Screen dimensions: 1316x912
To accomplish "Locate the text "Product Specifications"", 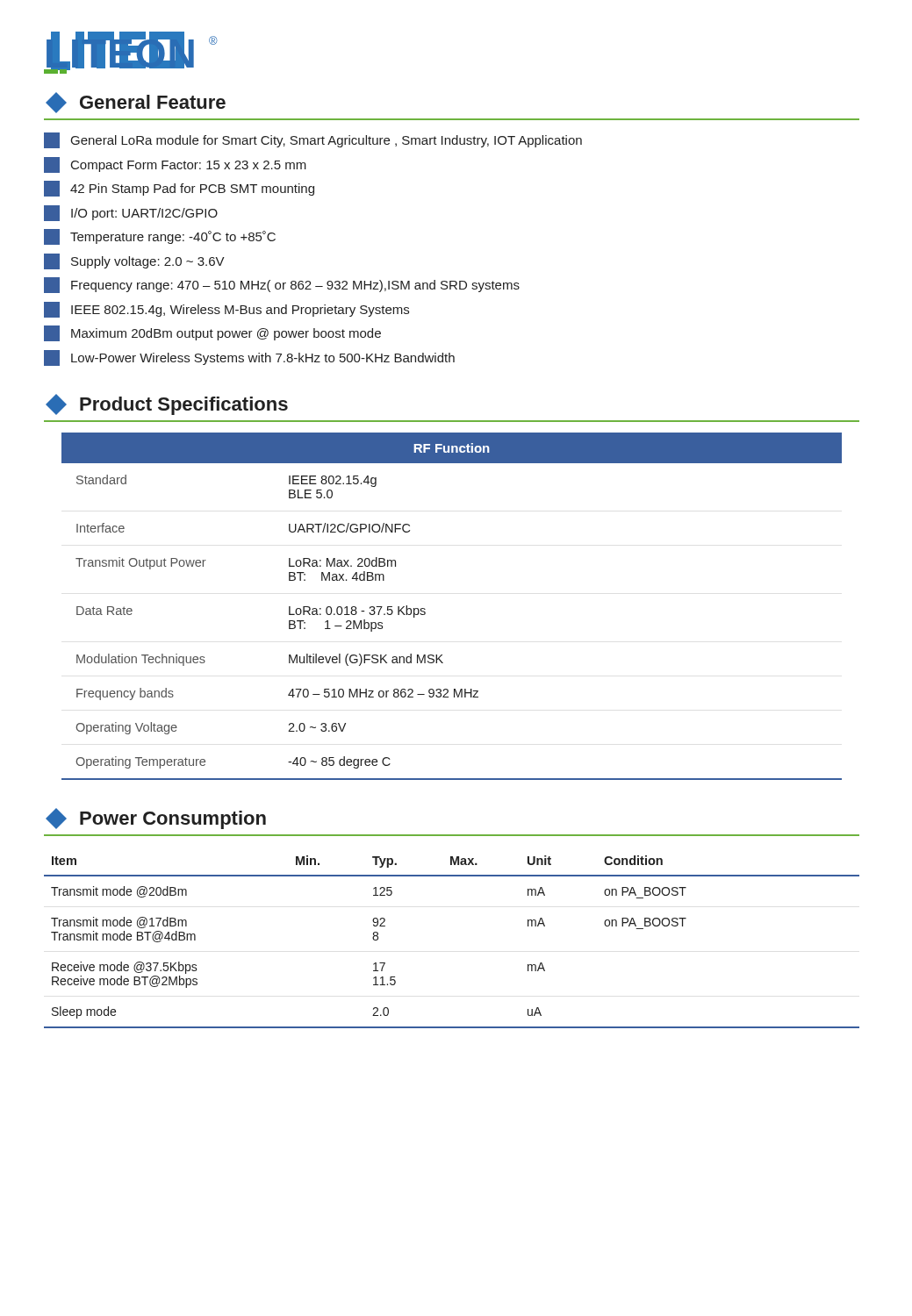I will [166, 404].
